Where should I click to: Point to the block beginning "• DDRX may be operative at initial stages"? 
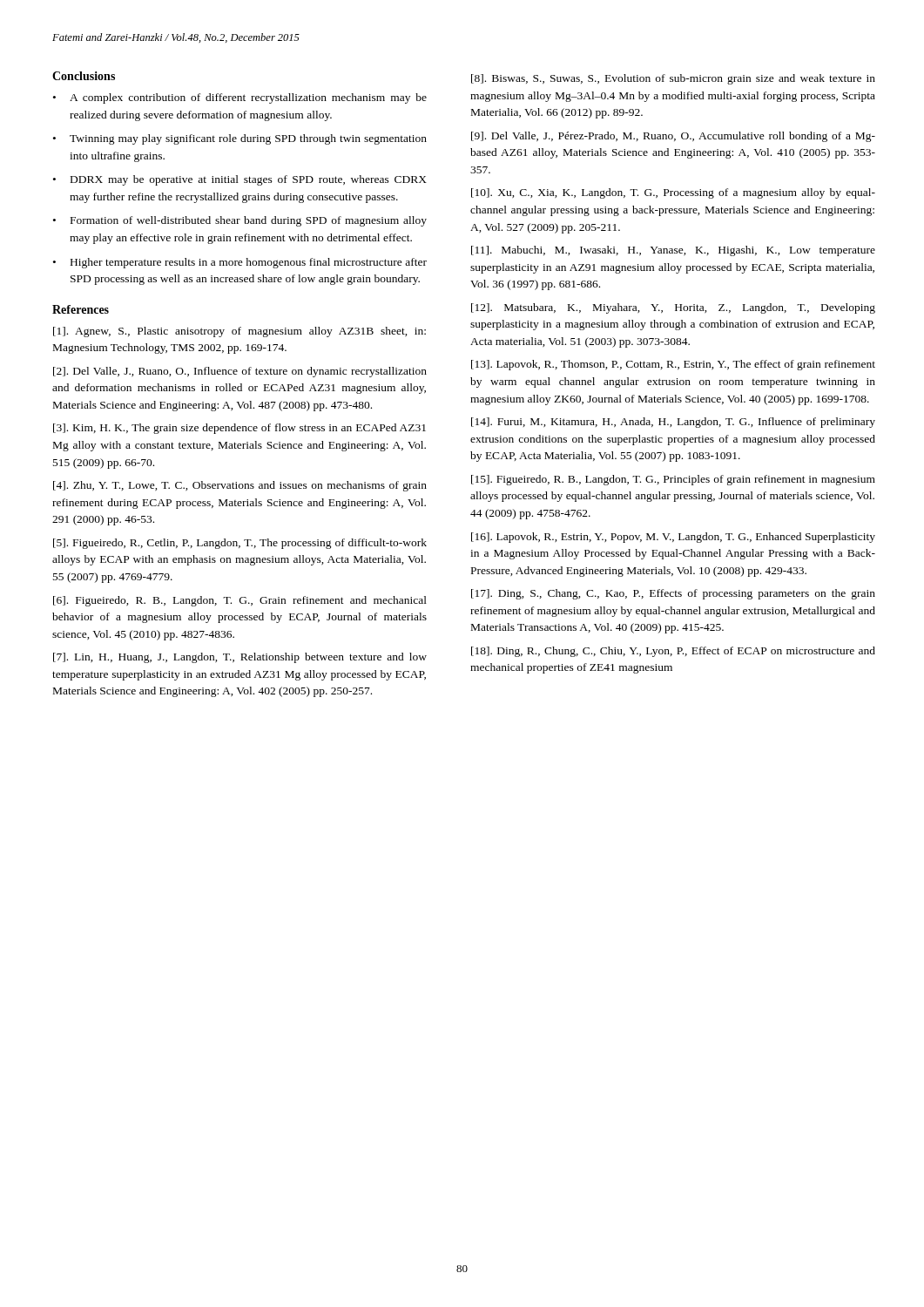click(240, 188)
